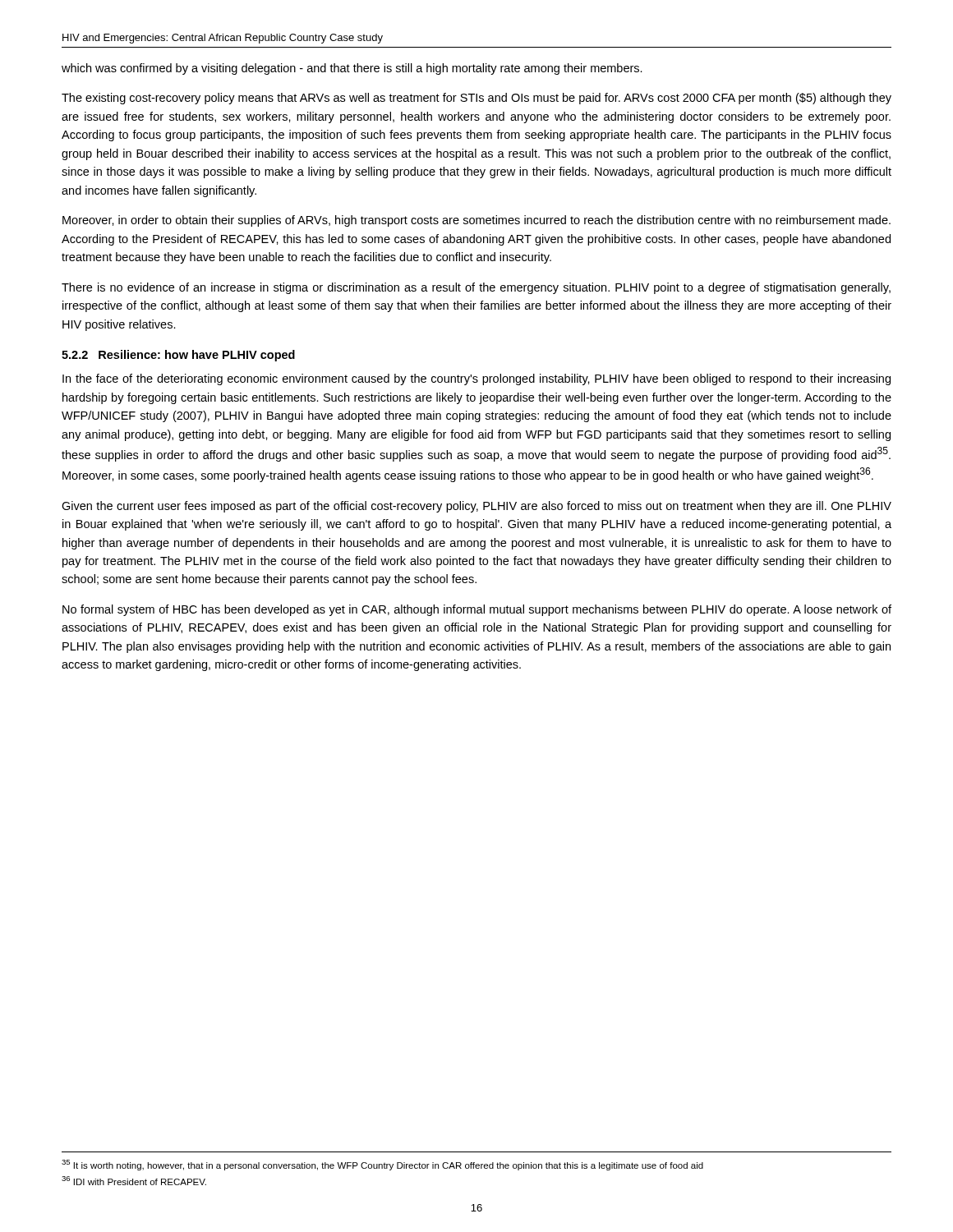This screenshot has height=1232, width=953.
Task: Locate the section header containing "5.2.2 Resilience: how have PLHIV"
Action: [x=178, y=355]
